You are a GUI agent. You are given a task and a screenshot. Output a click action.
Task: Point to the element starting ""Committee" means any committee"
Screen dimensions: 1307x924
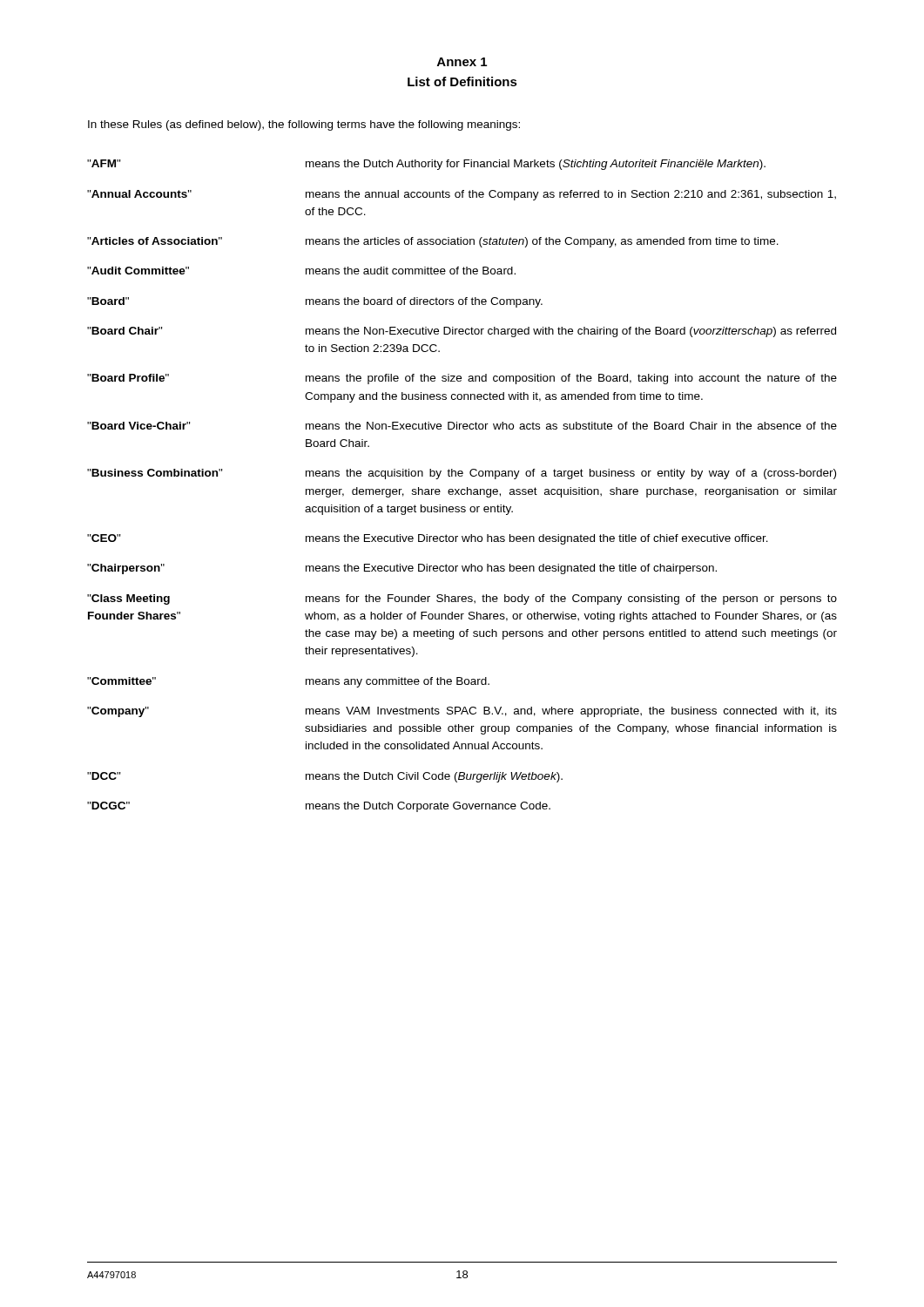tap(462, 683)
